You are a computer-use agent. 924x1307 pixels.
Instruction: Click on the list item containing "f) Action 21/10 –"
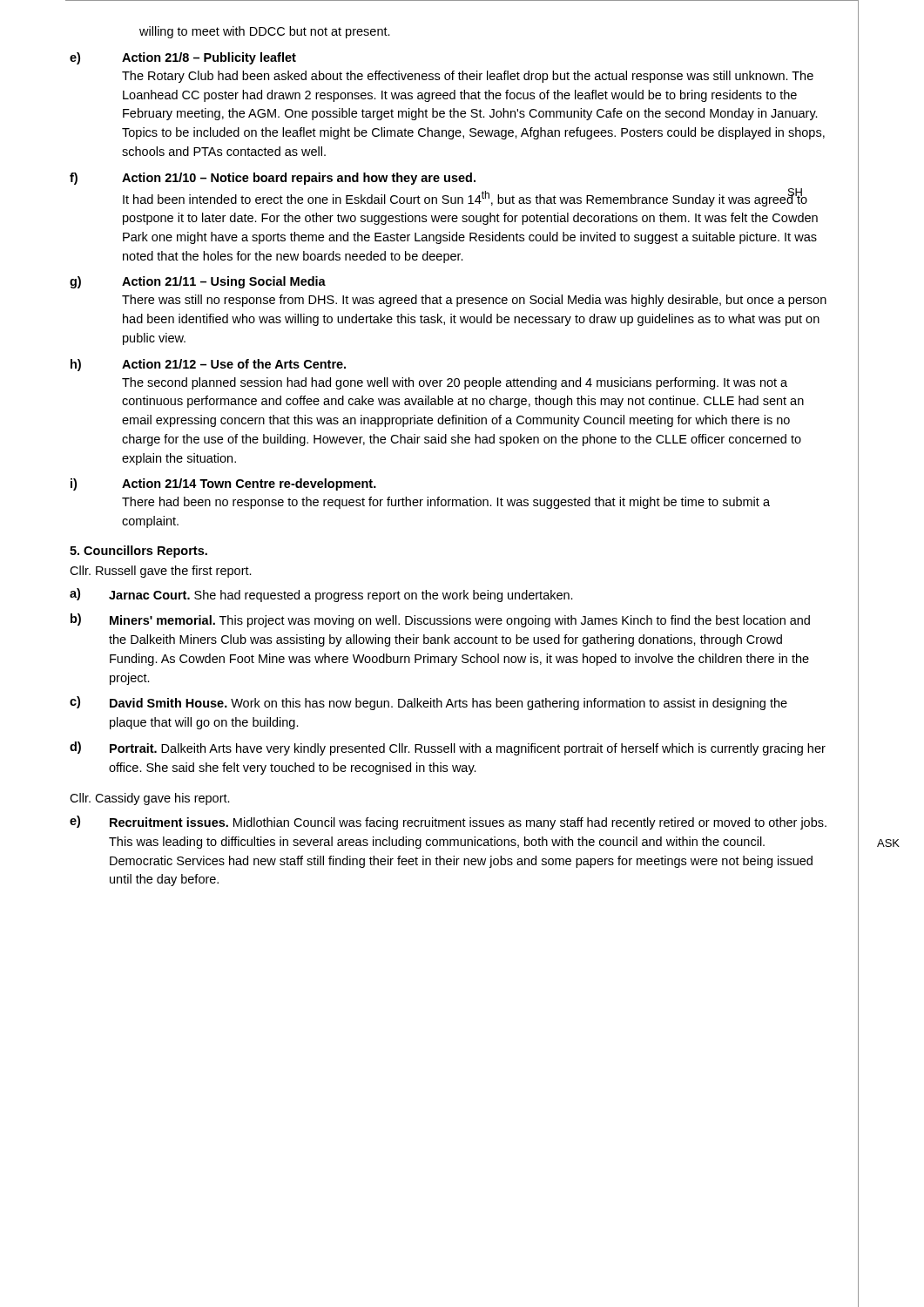click(449, 218)
